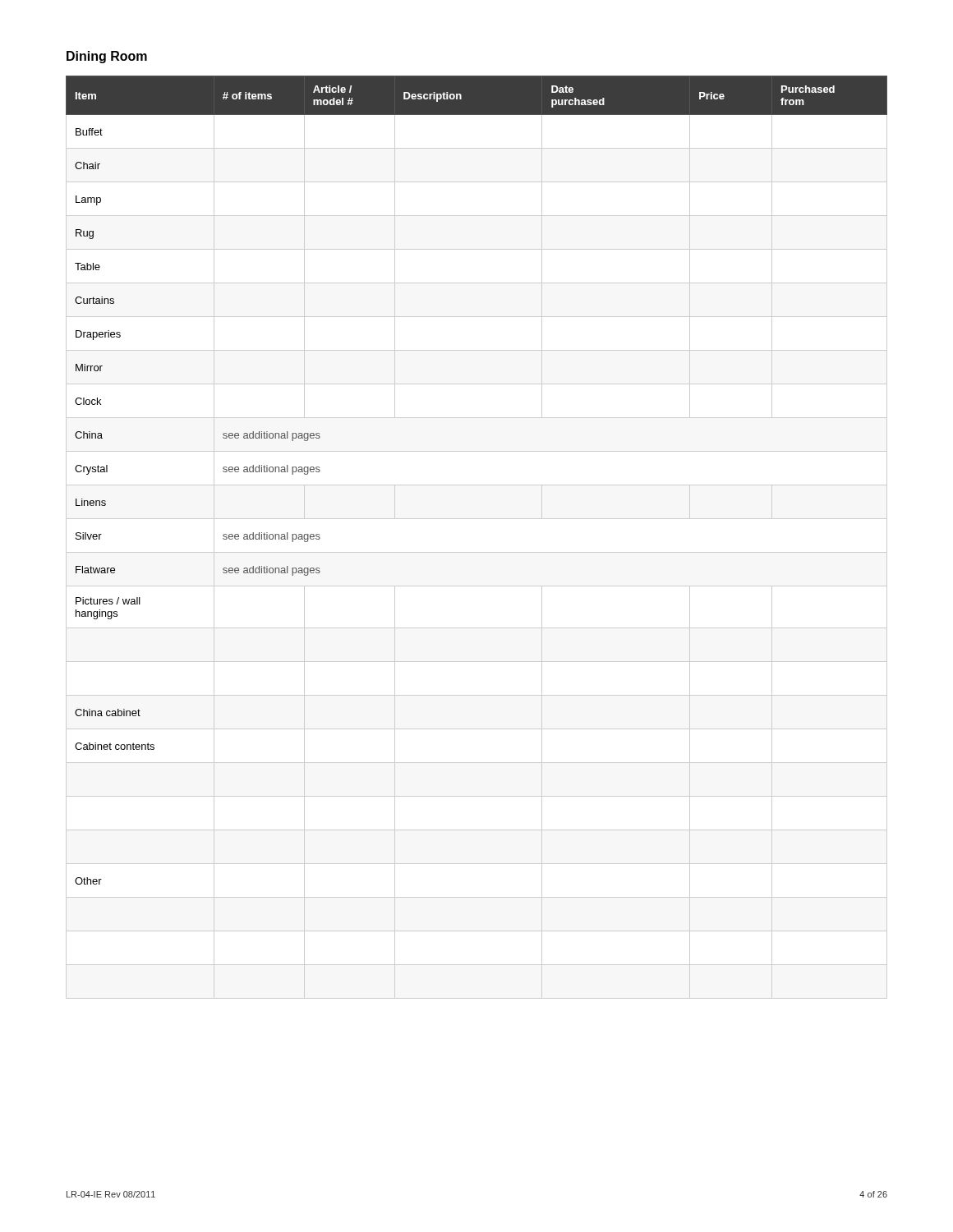Select the table that reads "see additional pages"
Image resolution: width=953 pixels, height=1232 pixels.
pyautogui.click(x=476, y=537)
